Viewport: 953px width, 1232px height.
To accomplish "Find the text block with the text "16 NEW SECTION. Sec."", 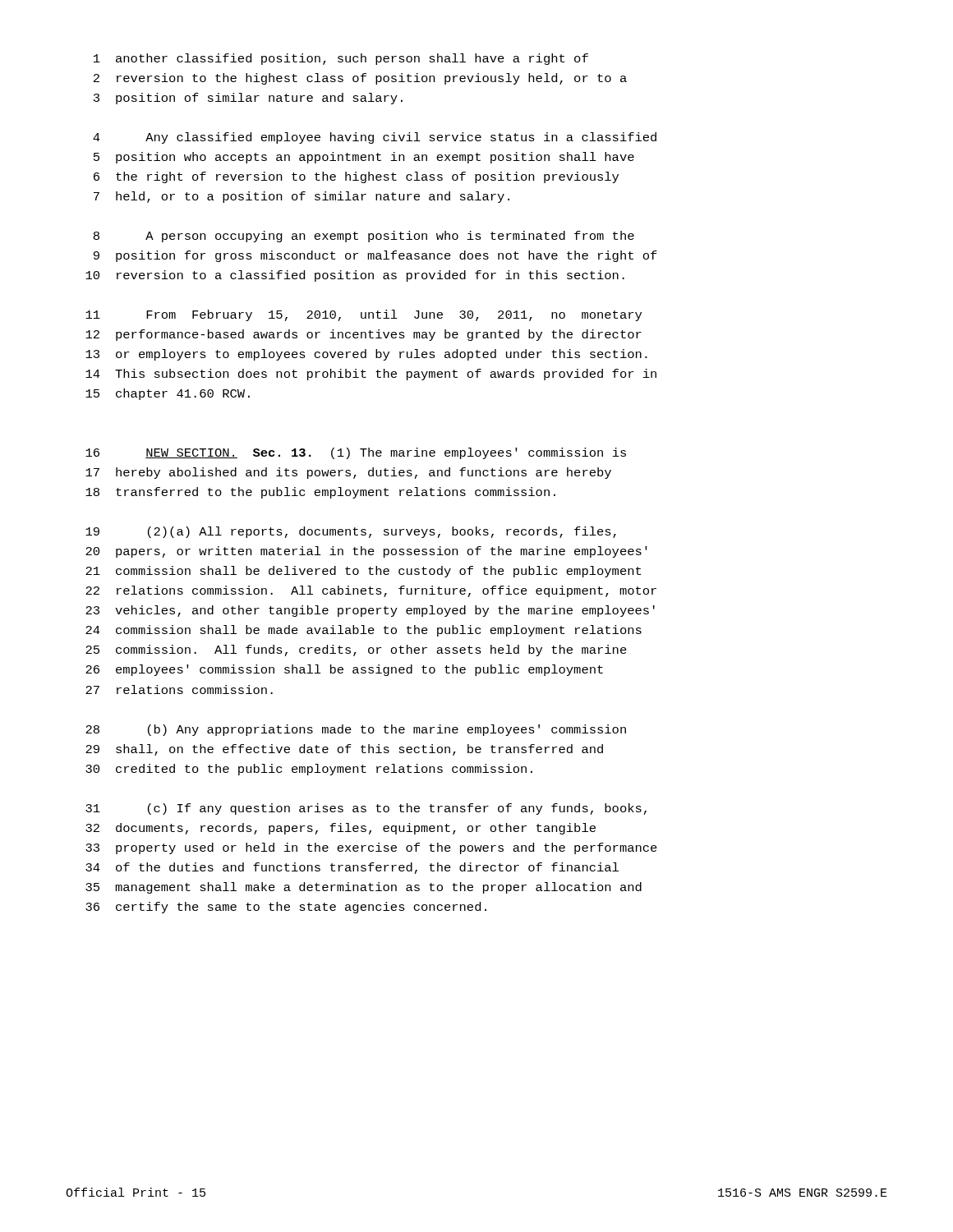I will click(x=476, y=473).
